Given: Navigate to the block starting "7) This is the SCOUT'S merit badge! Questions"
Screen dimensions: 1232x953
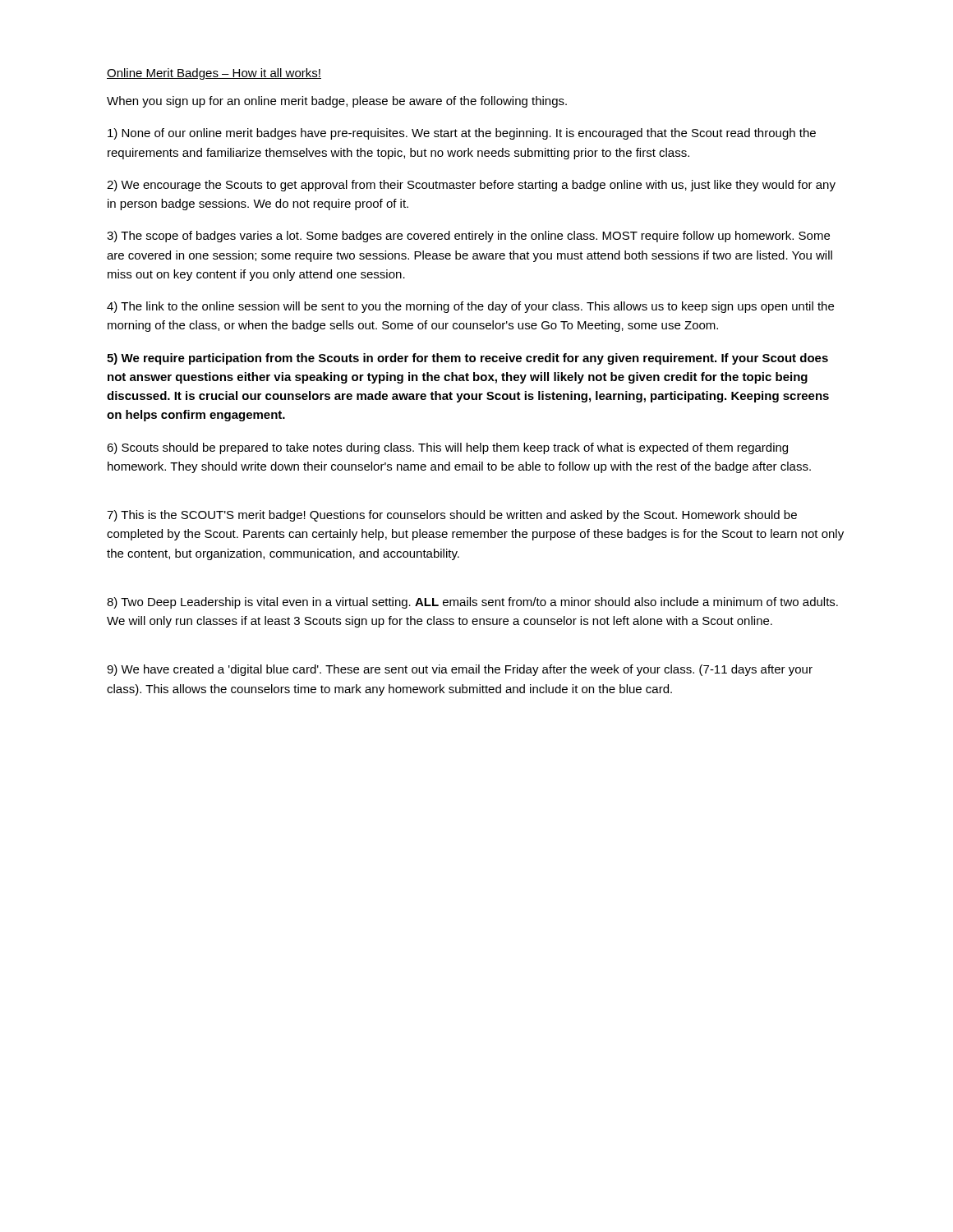Looking at the screenshot, I should click(475, 534).
